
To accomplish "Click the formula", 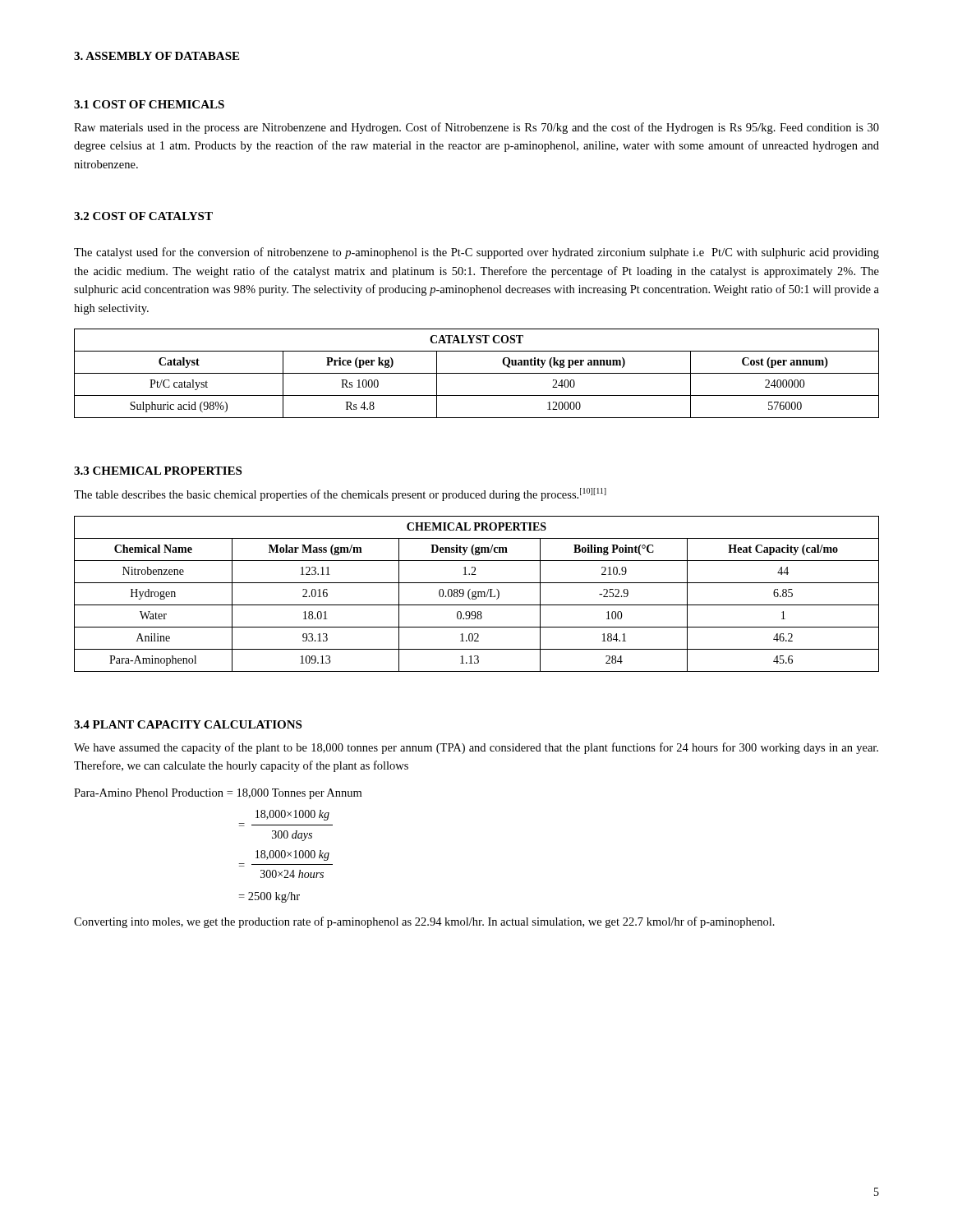I will point(285,855).
